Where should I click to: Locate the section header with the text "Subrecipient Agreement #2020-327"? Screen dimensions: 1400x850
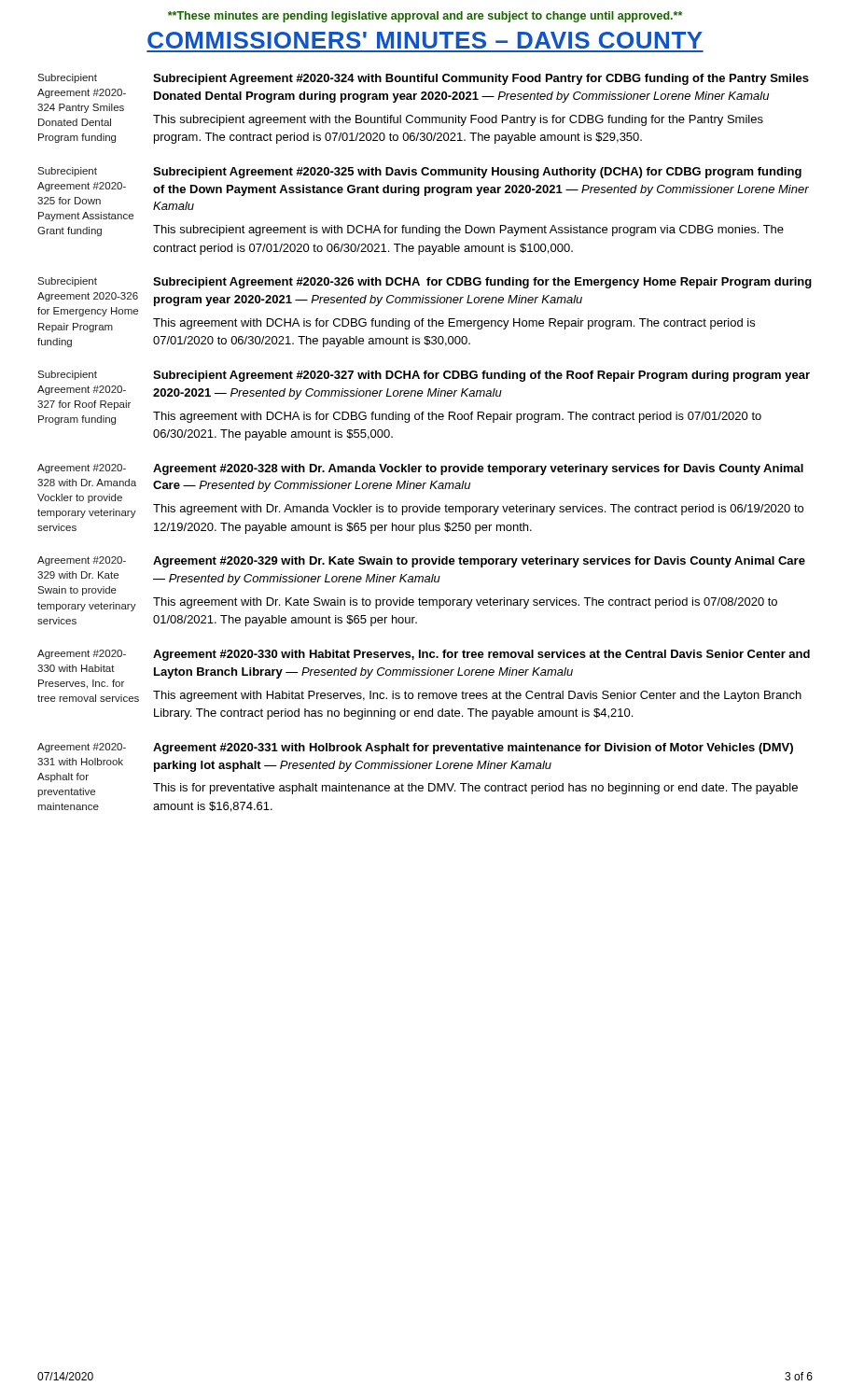[481, 383]
